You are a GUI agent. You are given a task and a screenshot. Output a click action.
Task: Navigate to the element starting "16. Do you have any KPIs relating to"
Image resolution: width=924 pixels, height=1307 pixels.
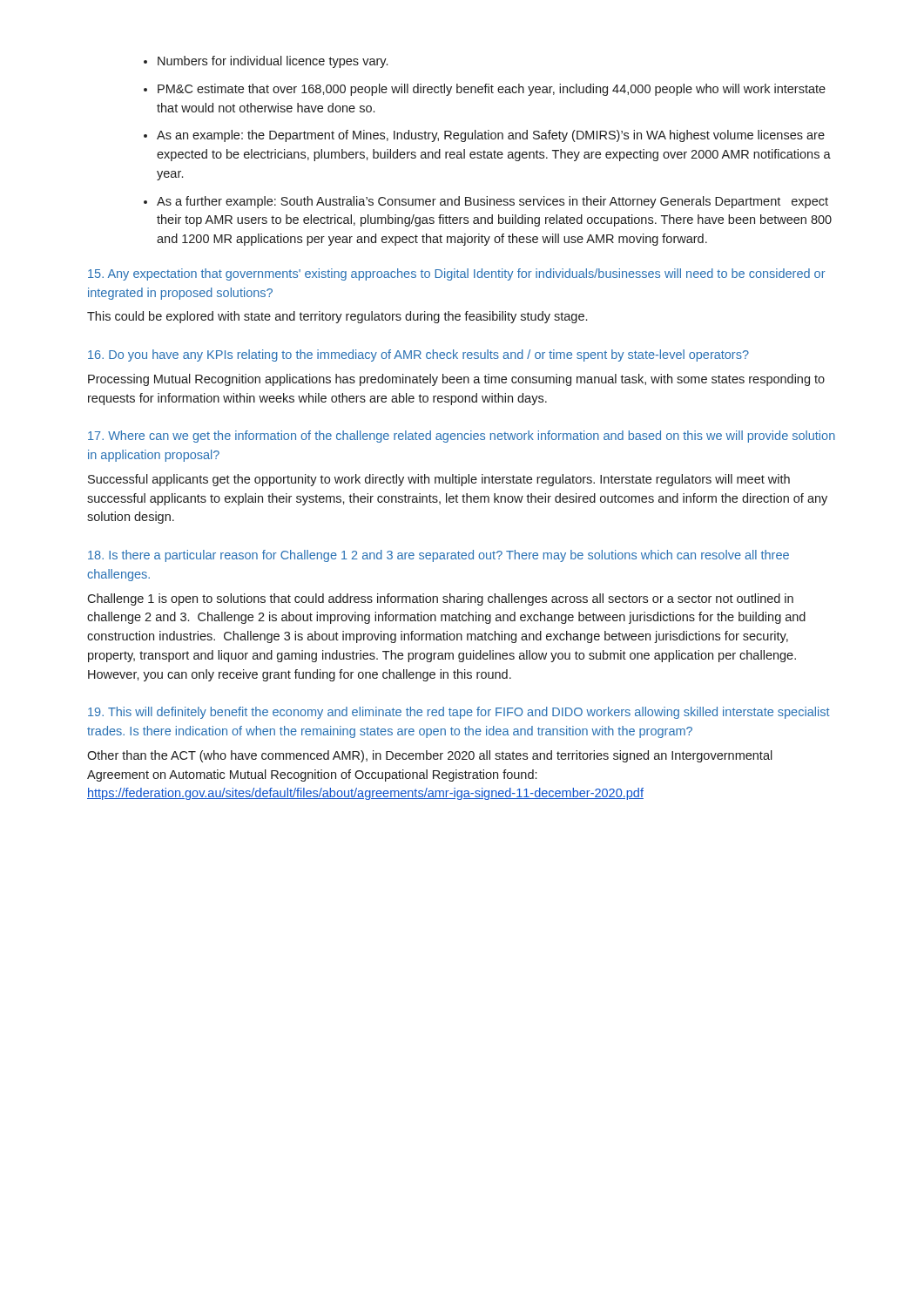point(418,355)
